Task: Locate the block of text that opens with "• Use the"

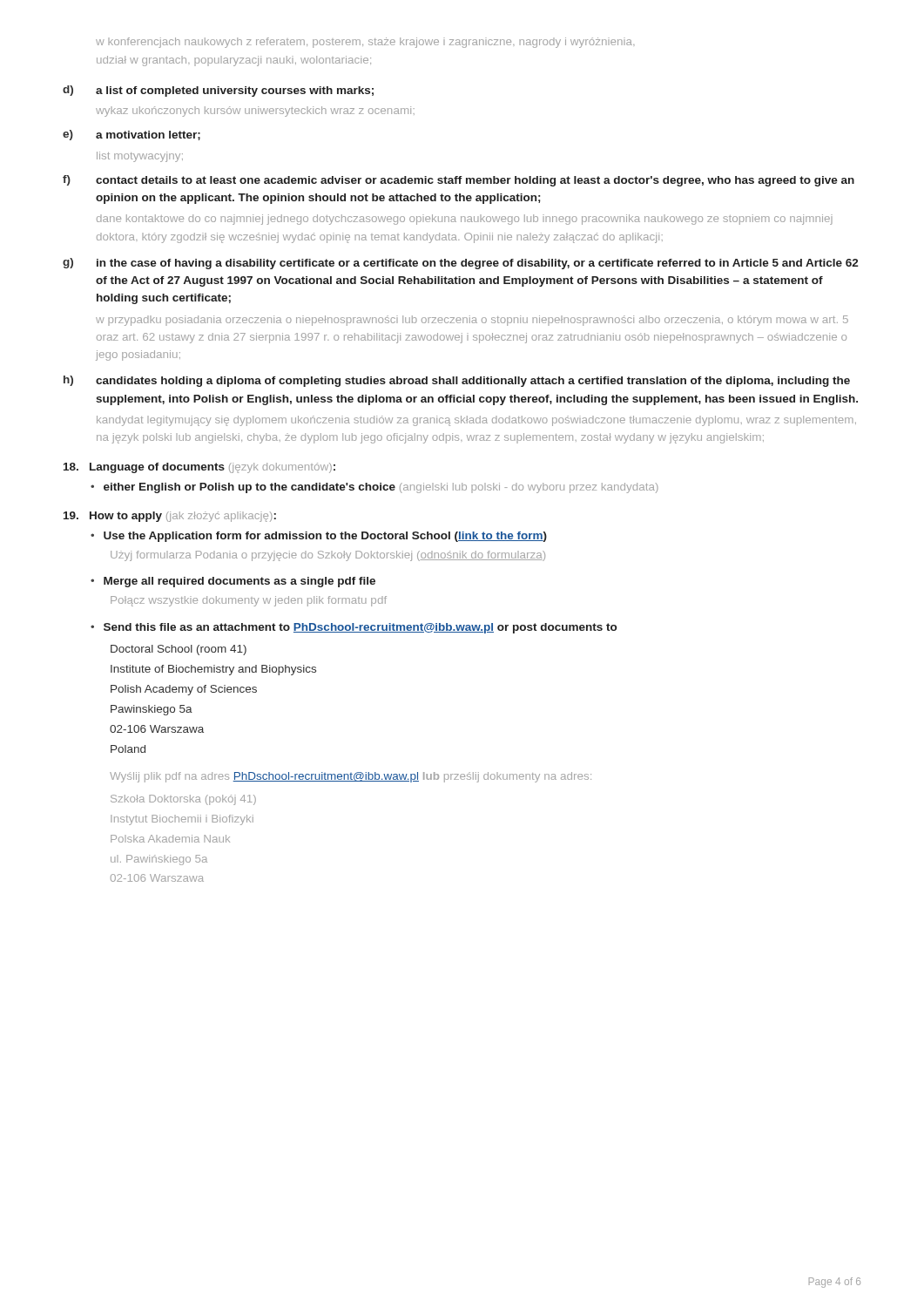Action: click(x=476, y=536)
